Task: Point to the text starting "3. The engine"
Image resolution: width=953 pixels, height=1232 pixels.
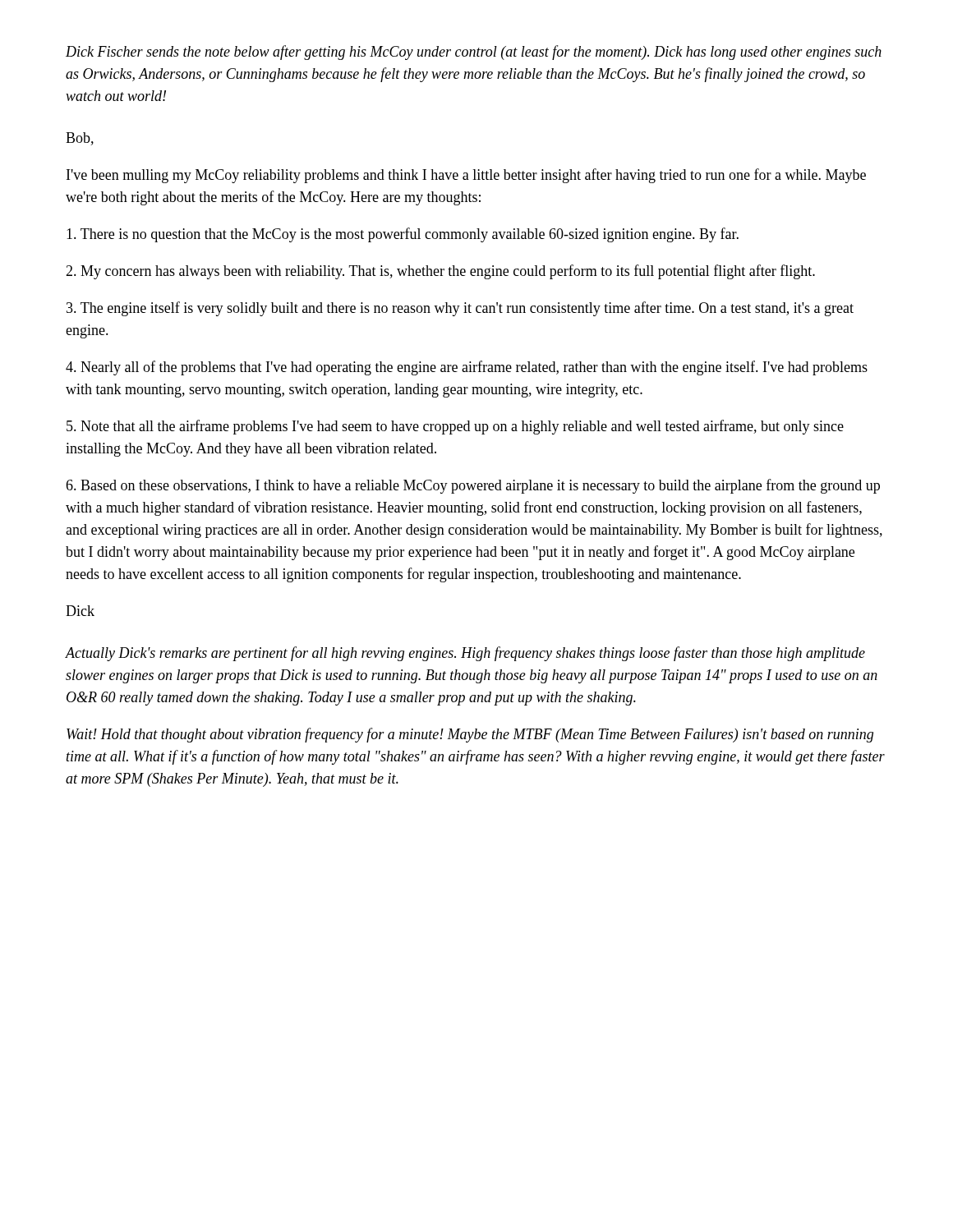Action: [460, 319]
